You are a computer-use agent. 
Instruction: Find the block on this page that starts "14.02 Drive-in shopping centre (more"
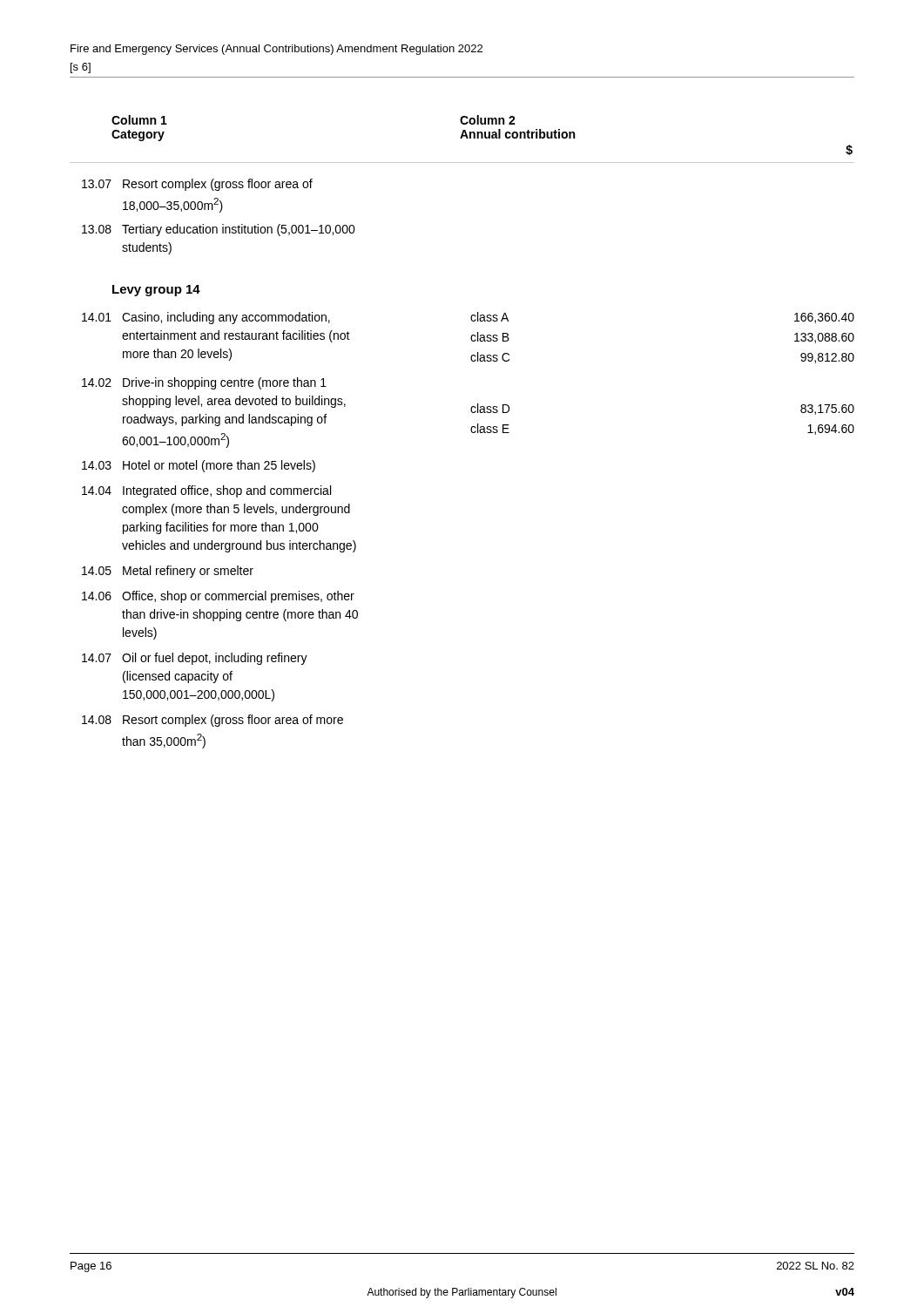click(x=462, y=412)
